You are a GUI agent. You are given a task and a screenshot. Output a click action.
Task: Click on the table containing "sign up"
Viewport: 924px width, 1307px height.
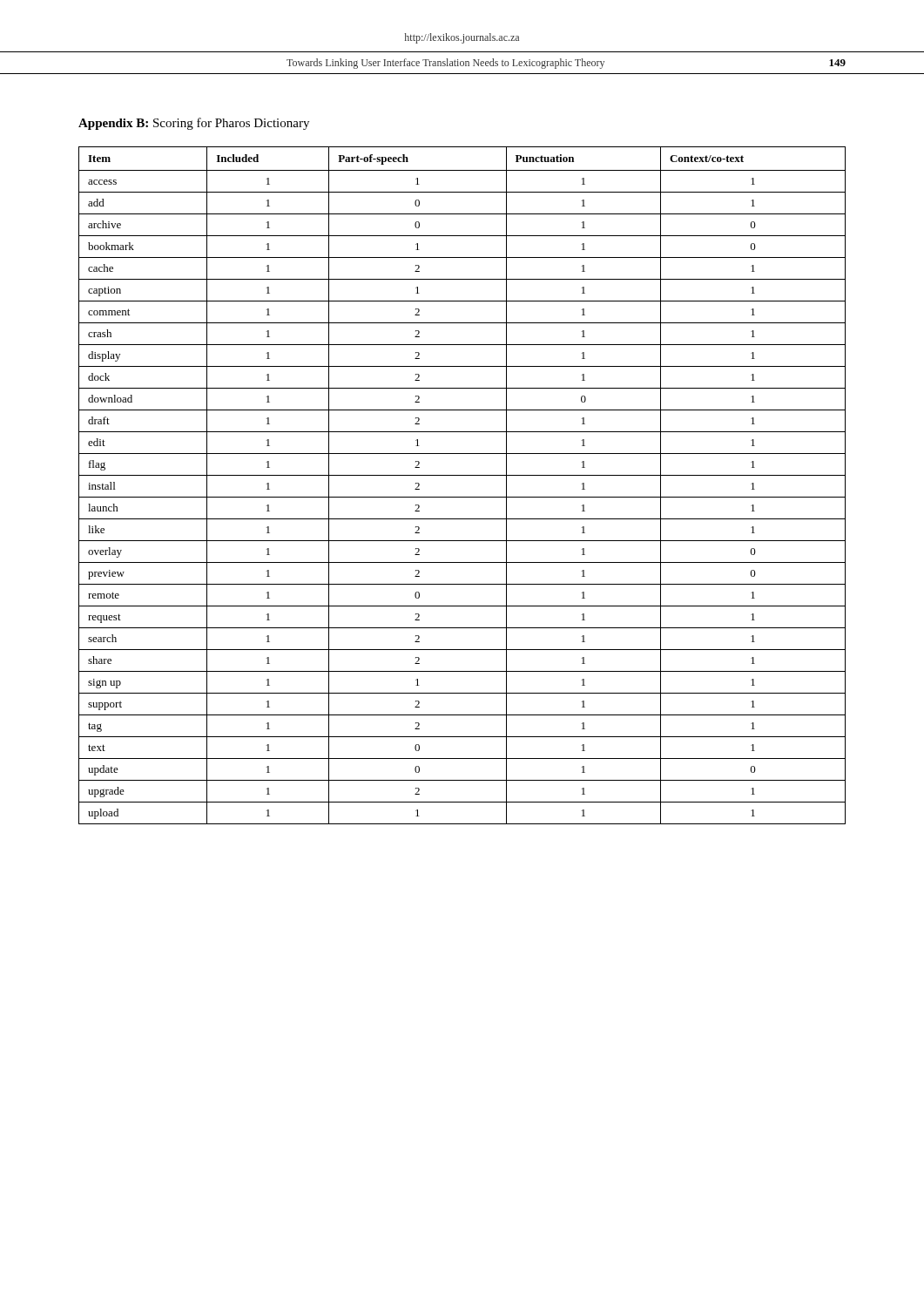(462, 485)
